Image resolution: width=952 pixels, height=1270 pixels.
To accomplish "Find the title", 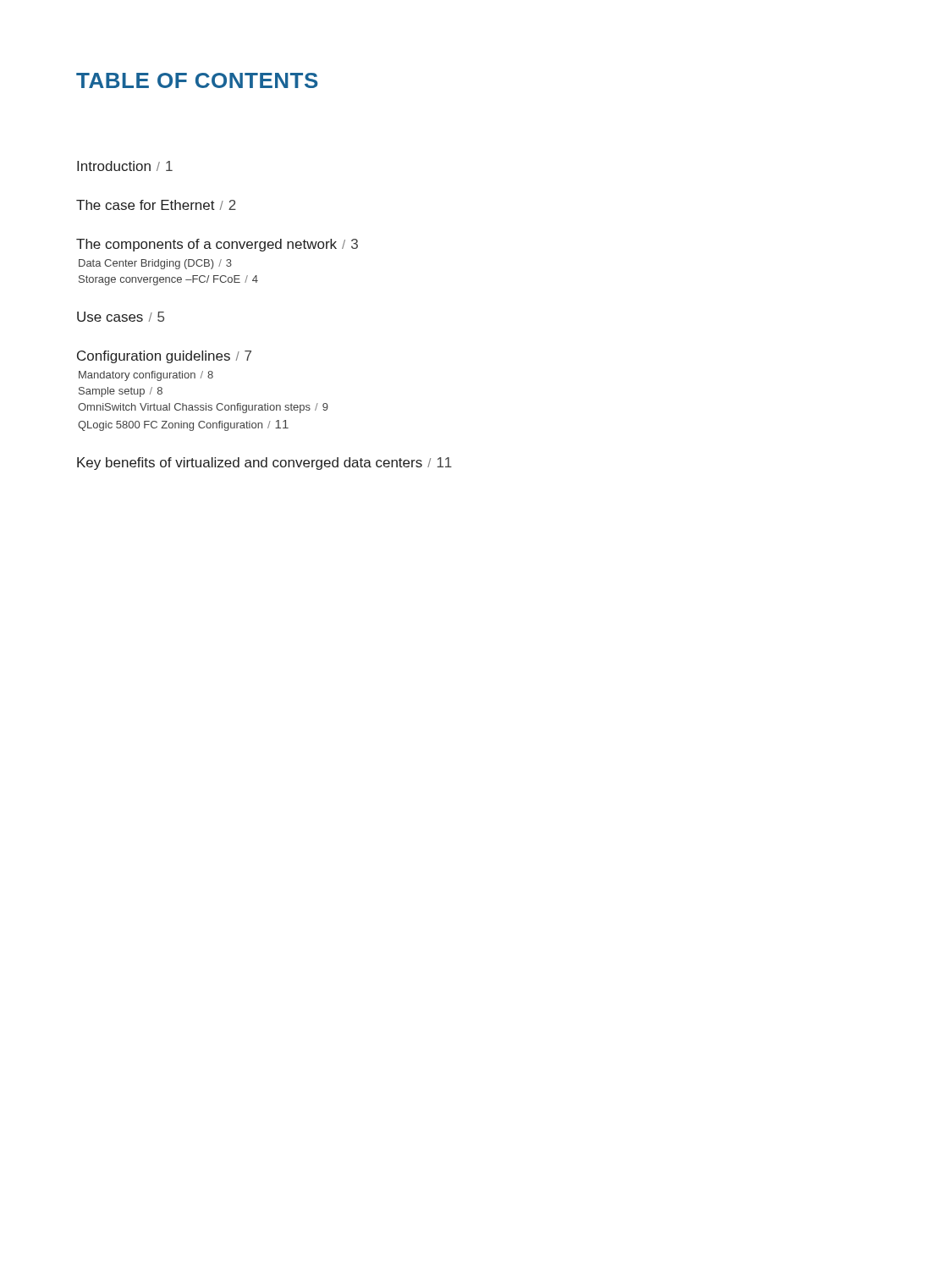I will pyautogui.click(x=197, y=81).
